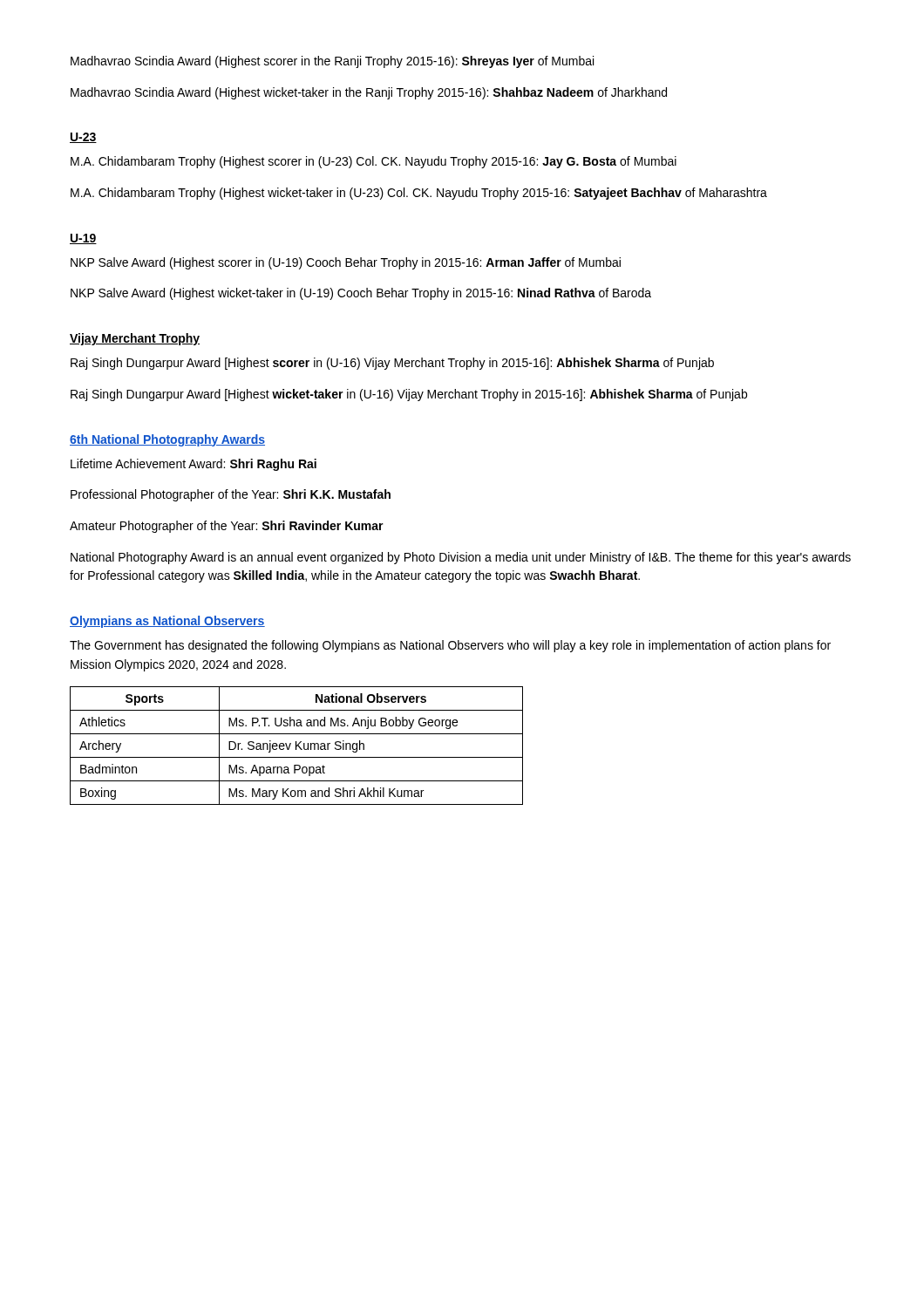Image resolution: width=924 pixels, height=1308 pixels.
Task: Click on the text block that says "National Photography Award"
Action: click(x=460, y=566)
